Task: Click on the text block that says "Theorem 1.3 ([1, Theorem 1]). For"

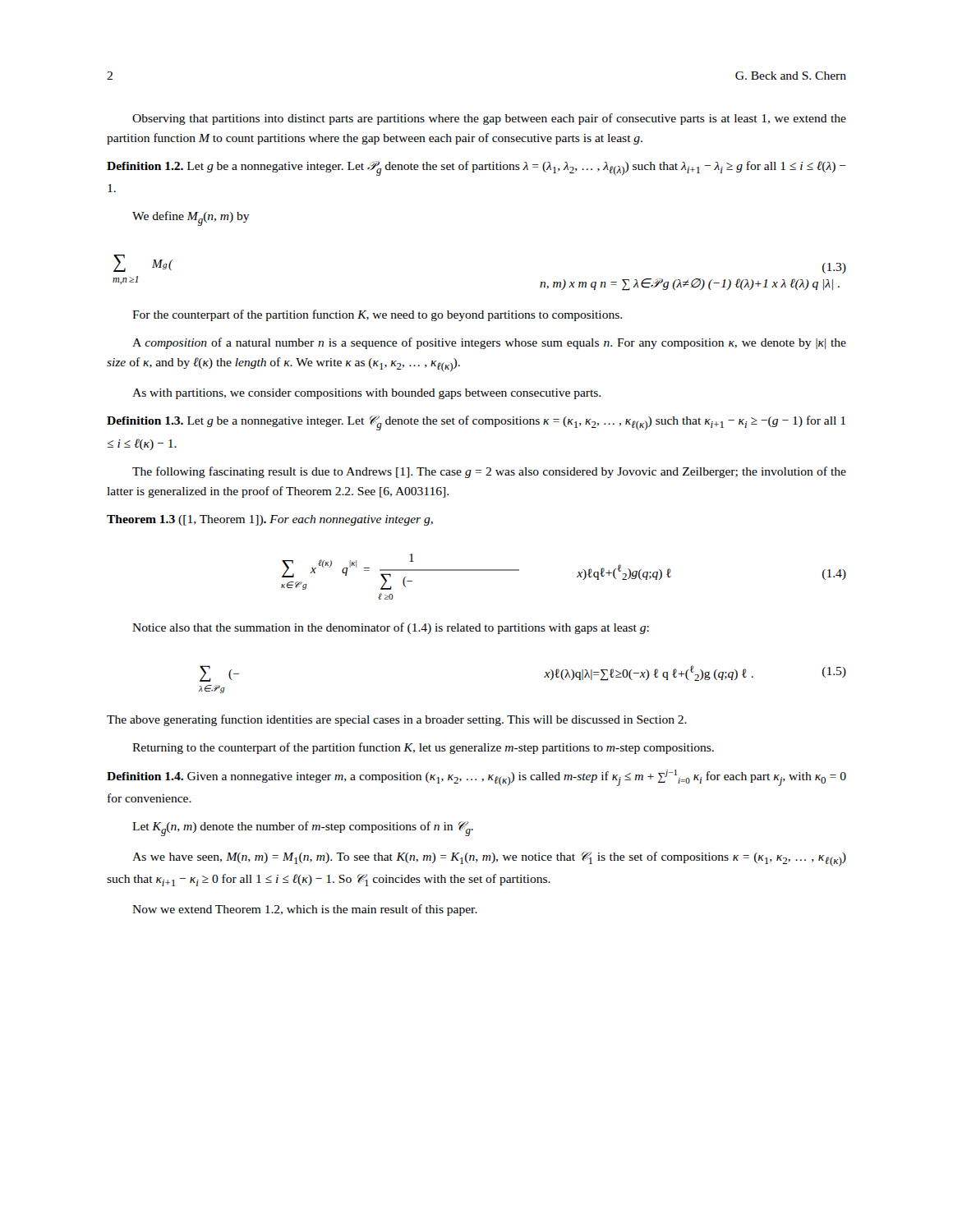Action: pos(270,520)
